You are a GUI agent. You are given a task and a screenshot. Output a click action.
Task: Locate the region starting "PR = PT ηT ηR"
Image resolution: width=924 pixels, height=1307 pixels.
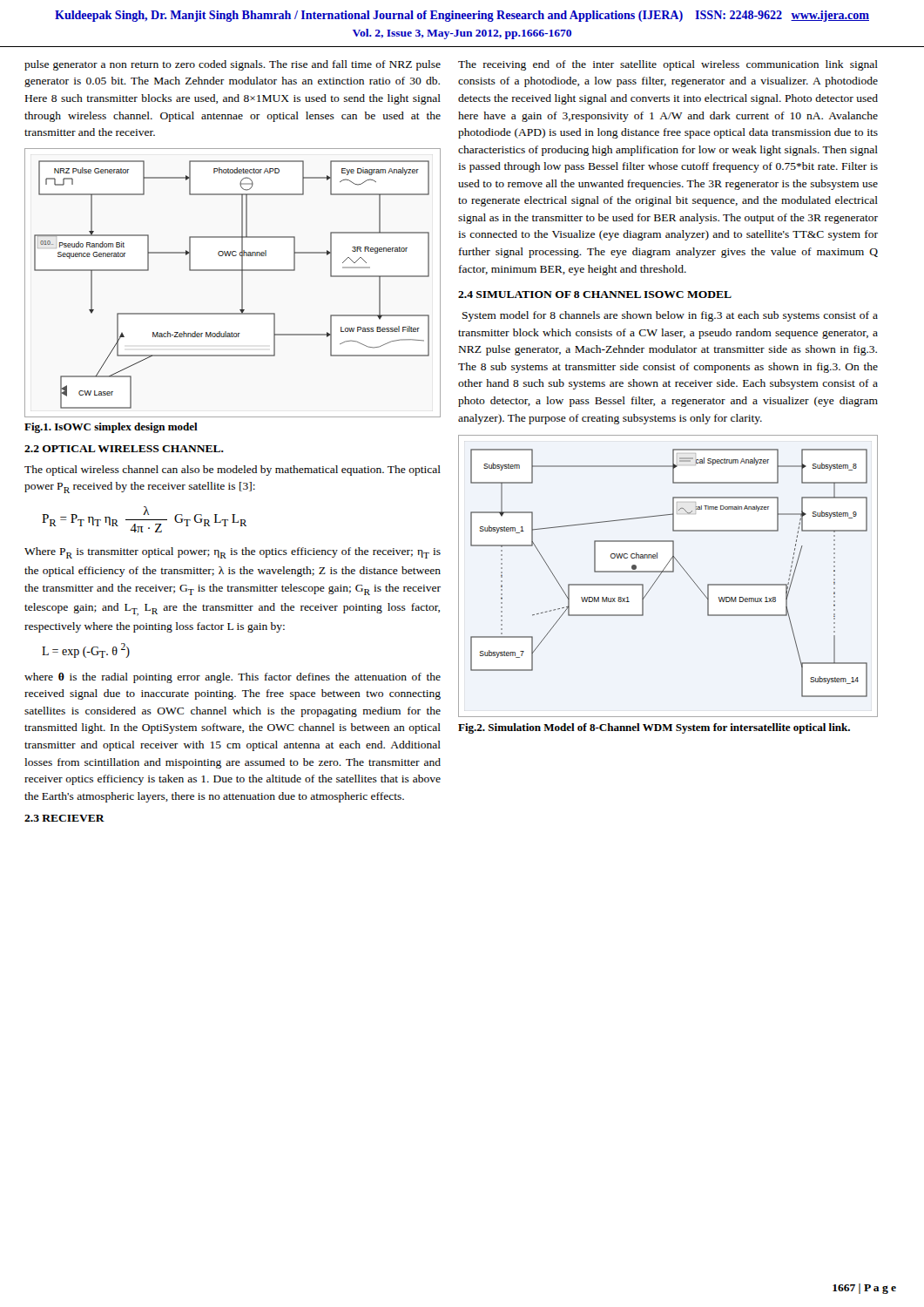click(144, 520)
